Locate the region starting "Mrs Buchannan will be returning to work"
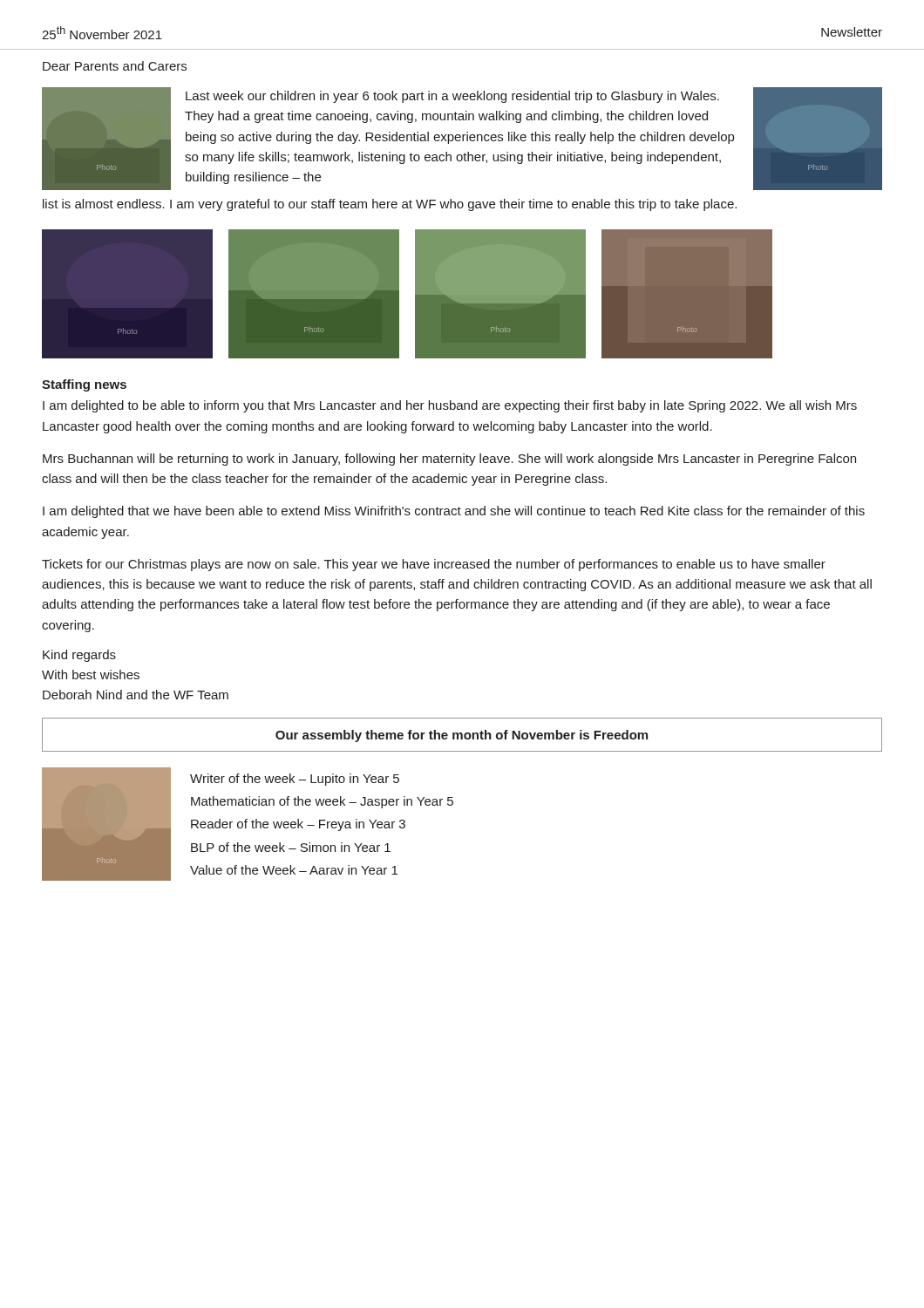924x1308 pixels. [449, 468]
